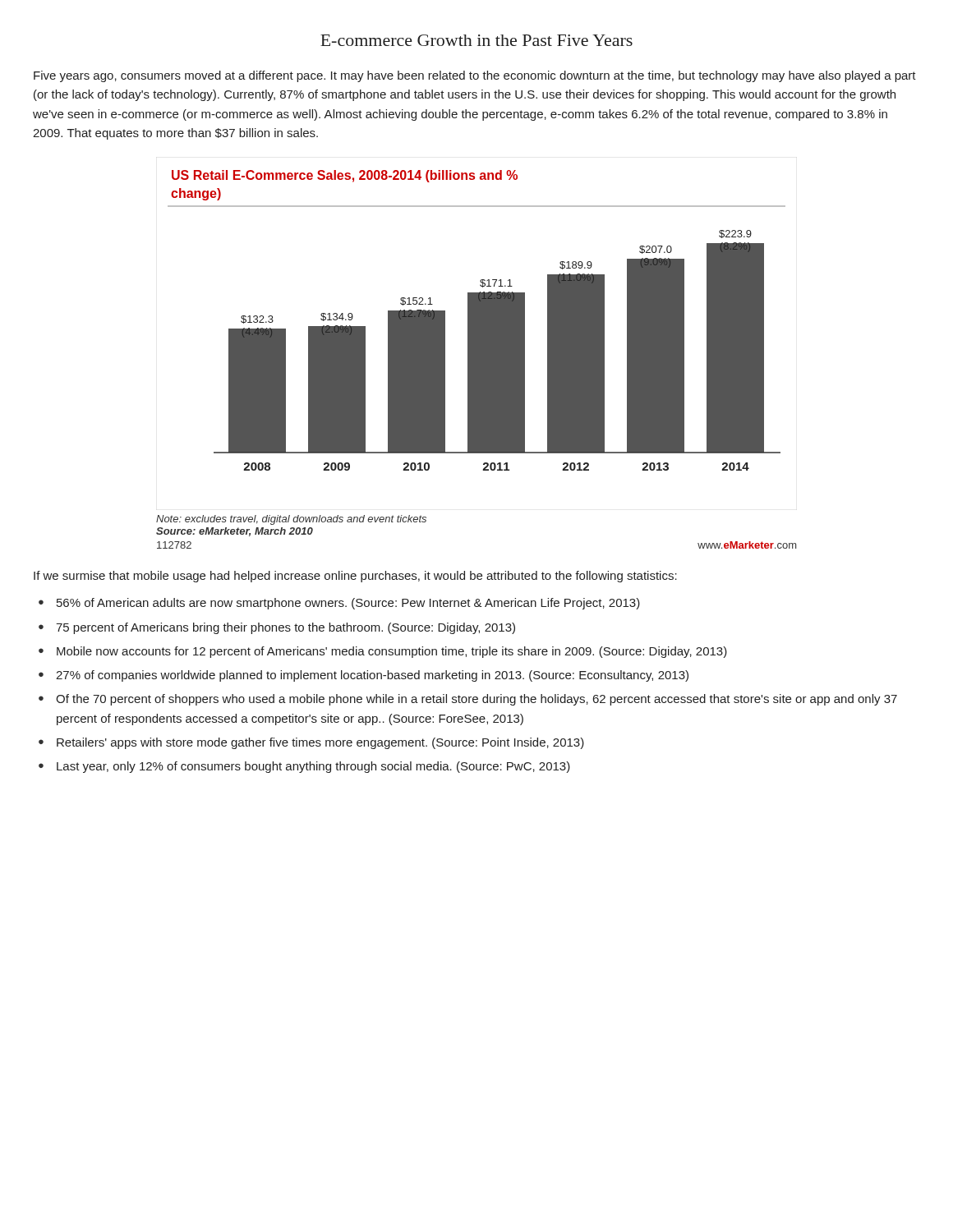Viewport: 953px width, 1232px height.
Task: Find the list item that reads "56% of American adults are"
Action: (x=348, y=603)
